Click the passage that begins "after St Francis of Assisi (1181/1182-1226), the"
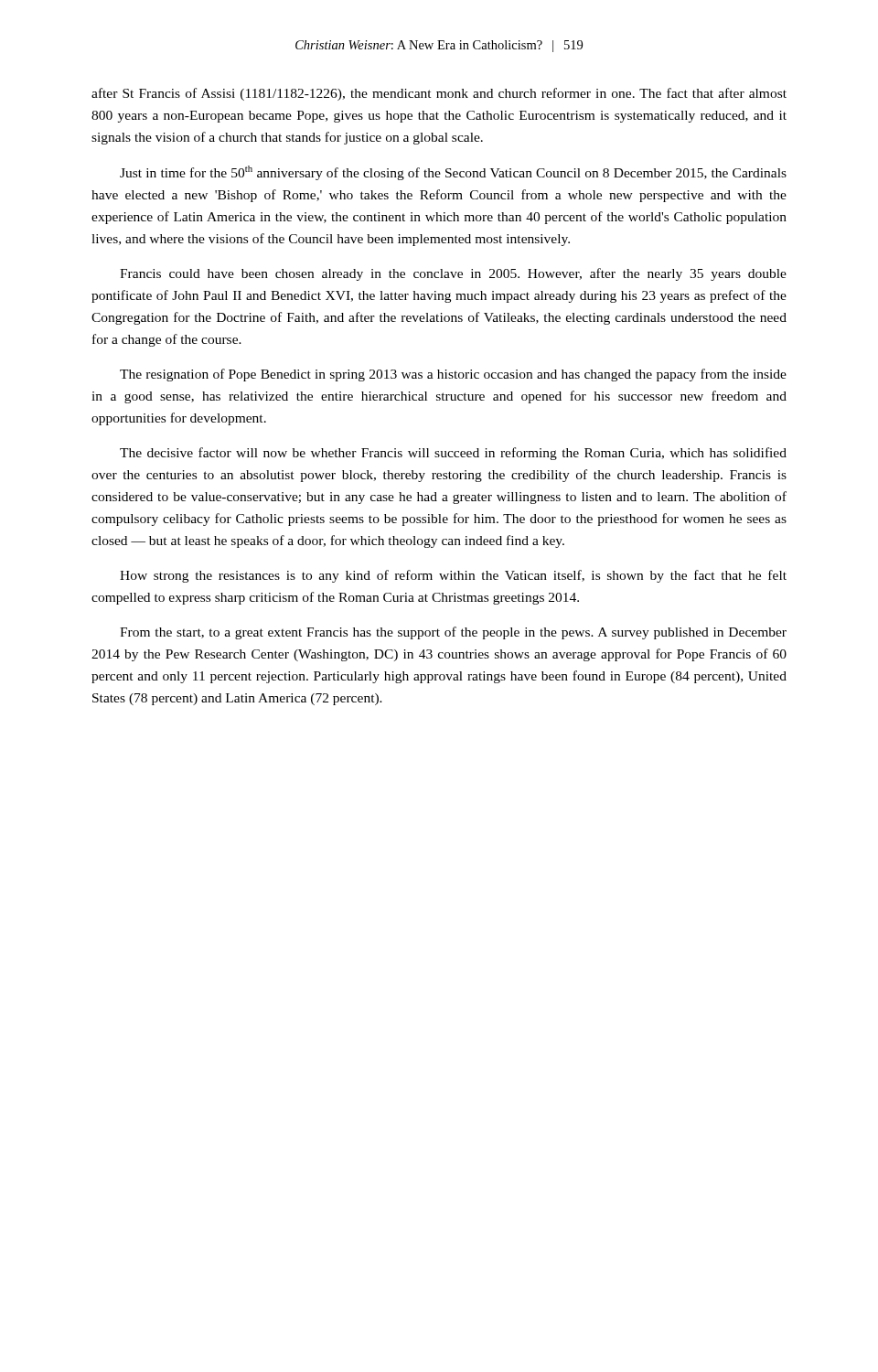 click(439, 396)
